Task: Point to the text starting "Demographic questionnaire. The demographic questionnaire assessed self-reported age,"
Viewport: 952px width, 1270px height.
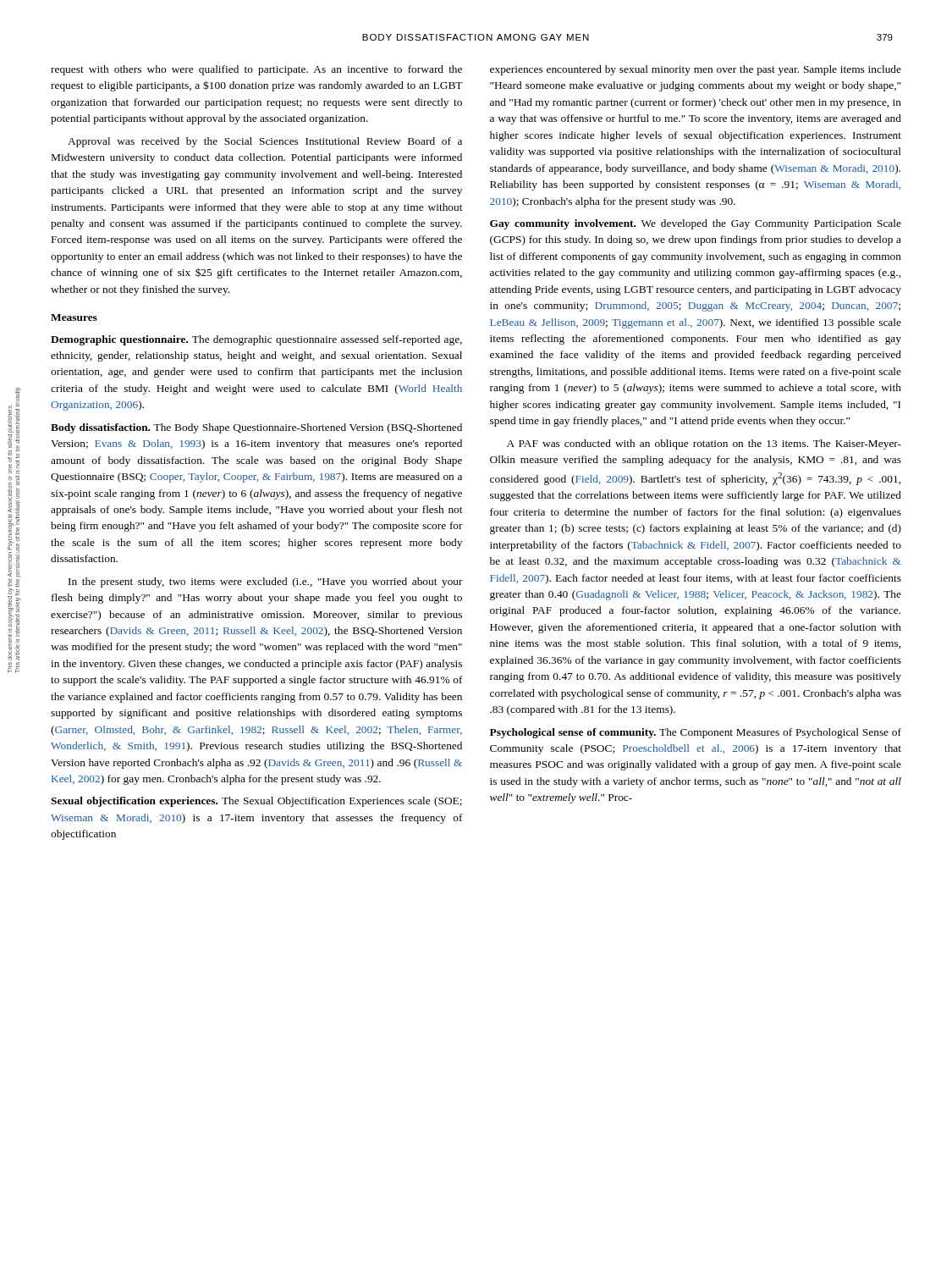Action: point(257,372)
